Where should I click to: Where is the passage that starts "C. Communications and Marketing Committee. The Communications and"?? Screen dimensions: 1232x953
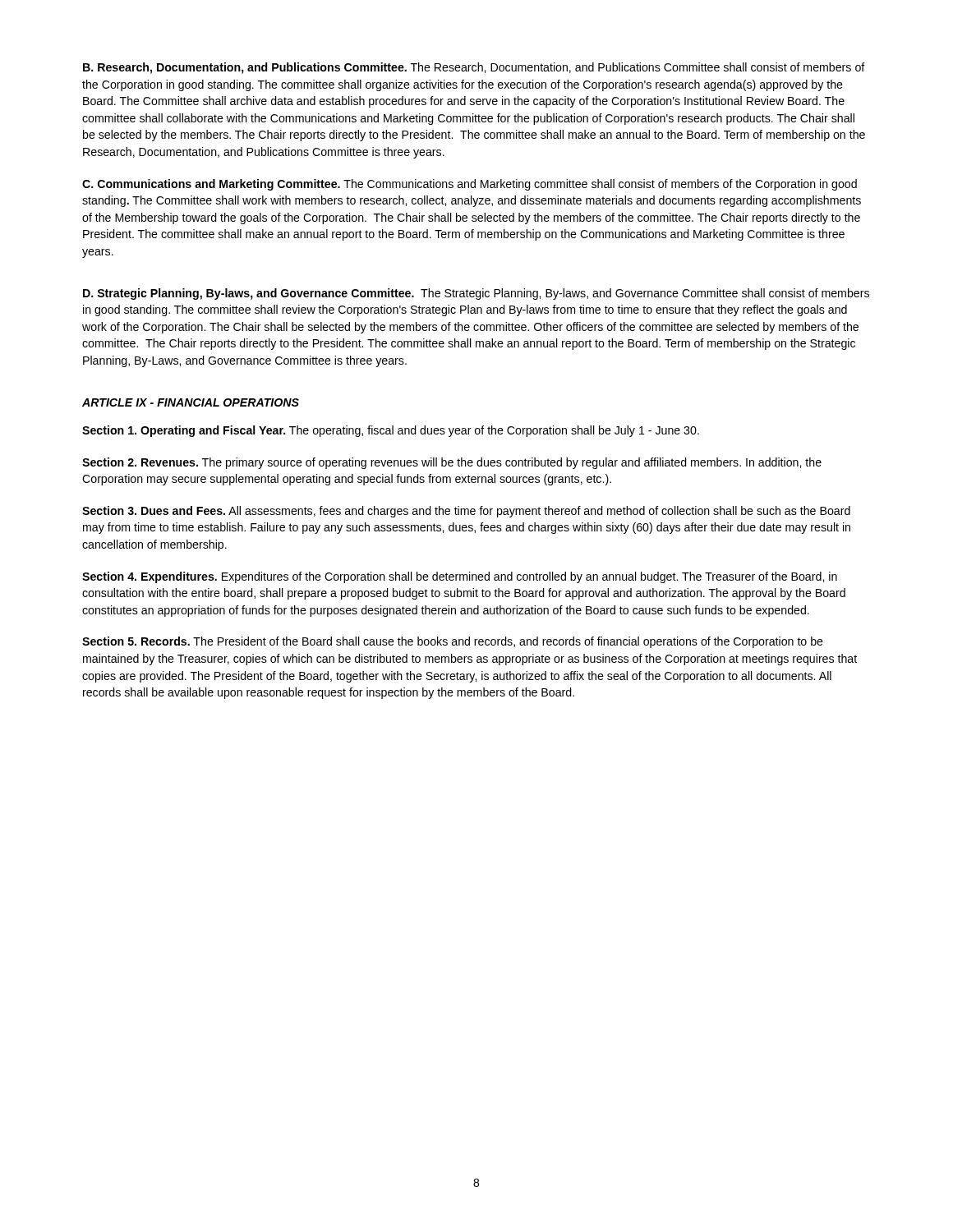pyautogui.click(x=472, y=217)
